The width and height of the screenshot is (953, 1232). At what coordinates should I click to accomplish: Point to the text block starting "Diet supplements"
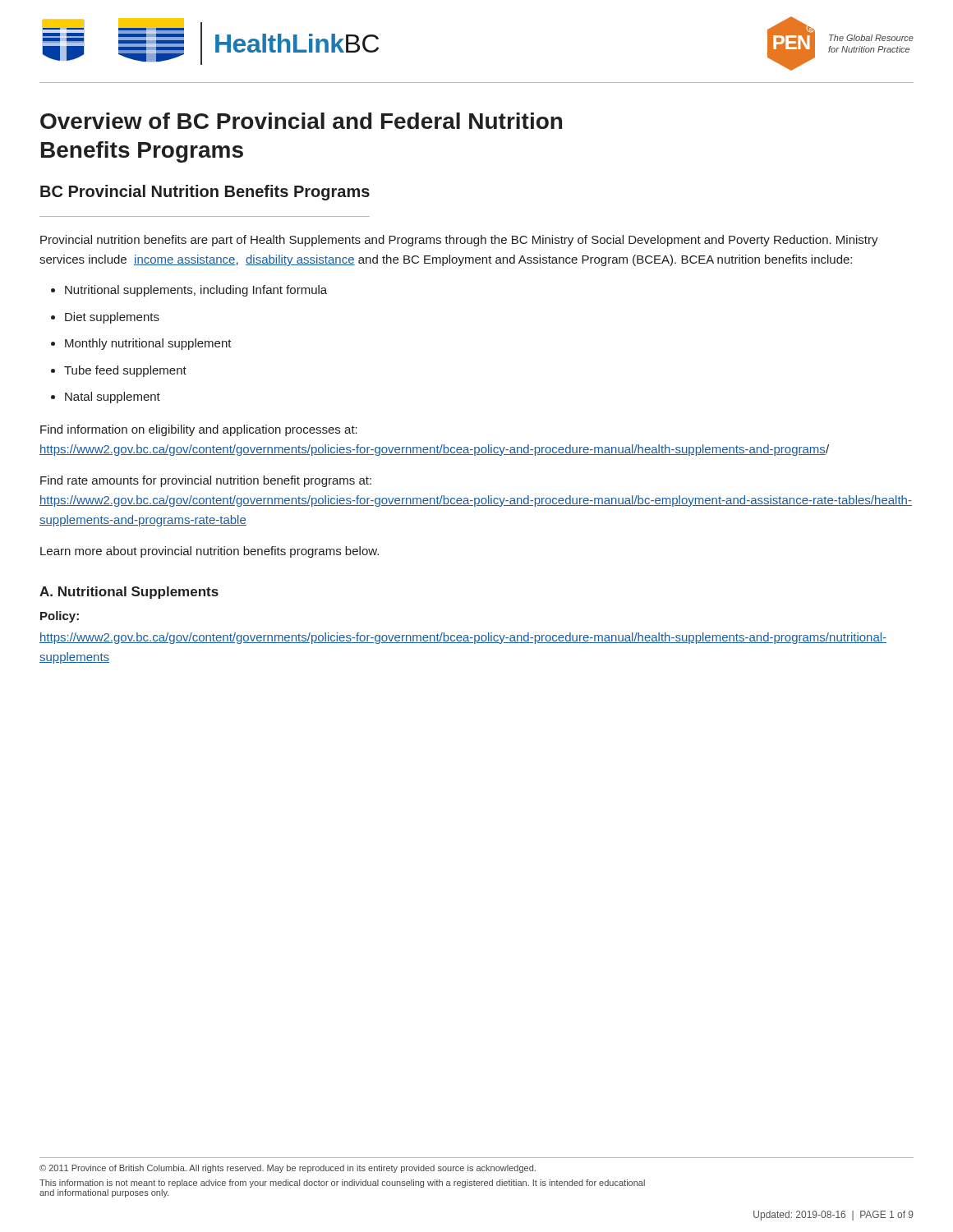tap(112, 316)
